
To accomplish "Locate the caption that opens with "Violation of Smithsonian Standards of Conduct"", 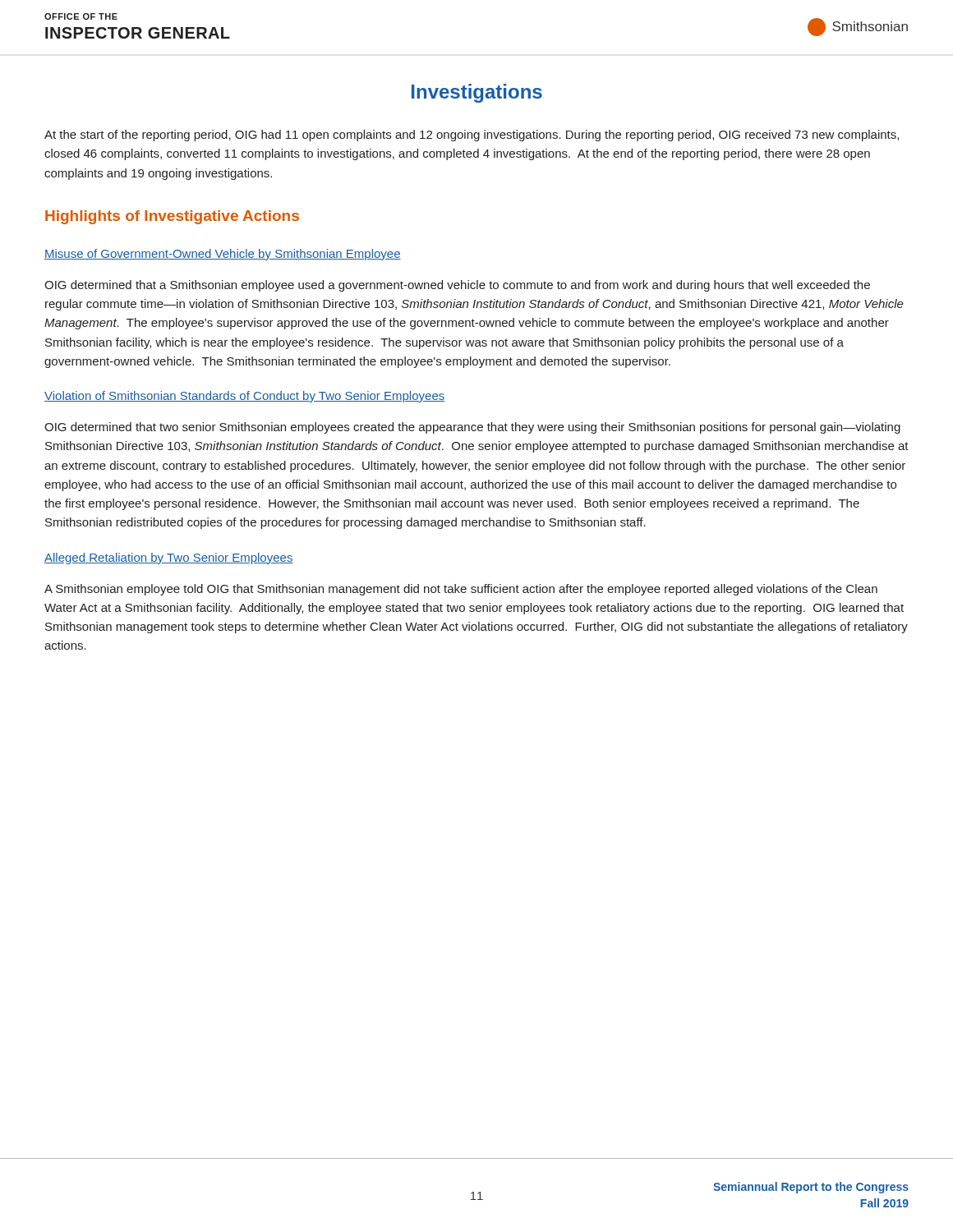I will (x=244, y=397).
